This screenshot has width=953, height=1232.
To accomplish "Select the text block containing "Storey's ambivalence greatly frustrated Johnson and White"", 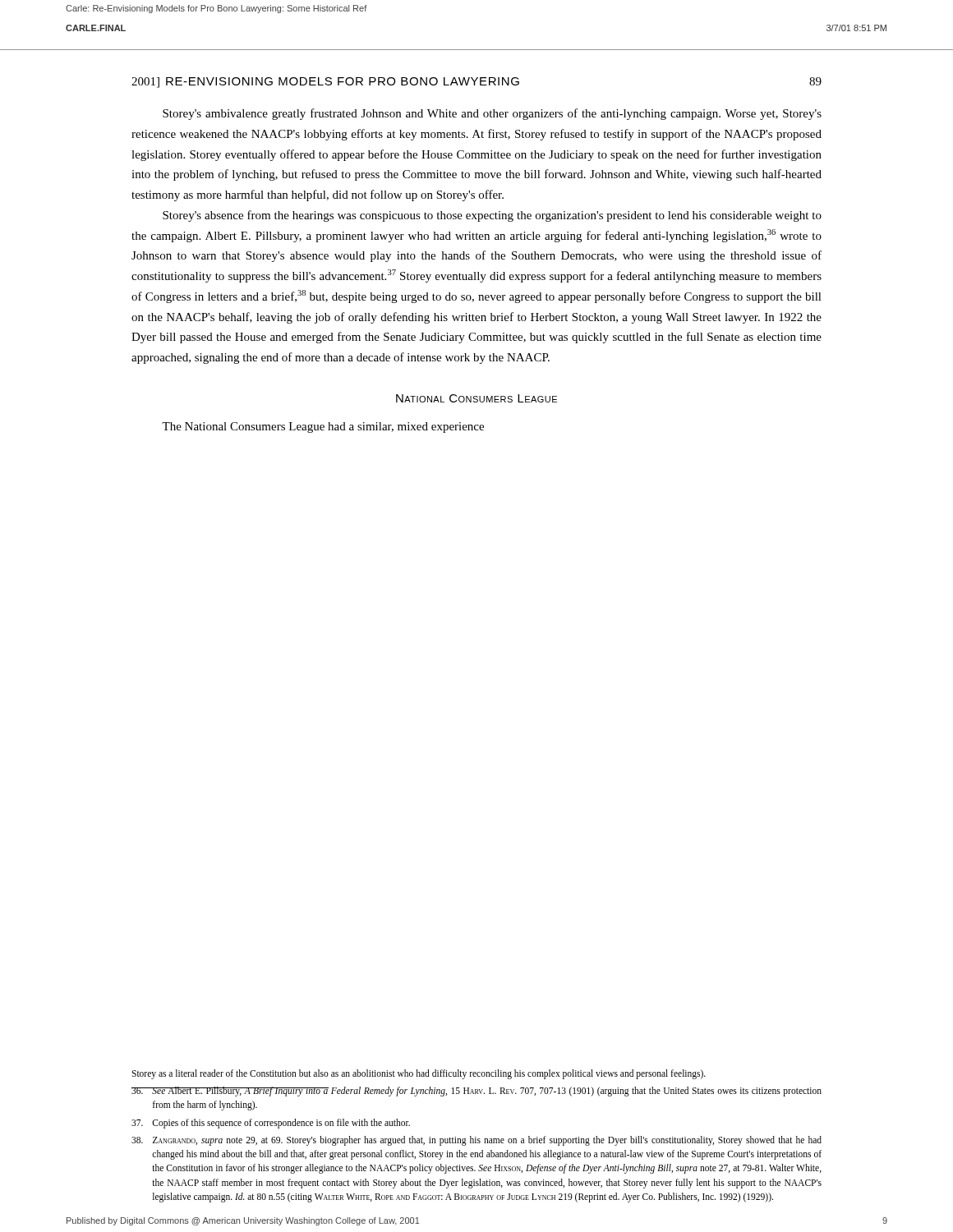I will 476,154.
